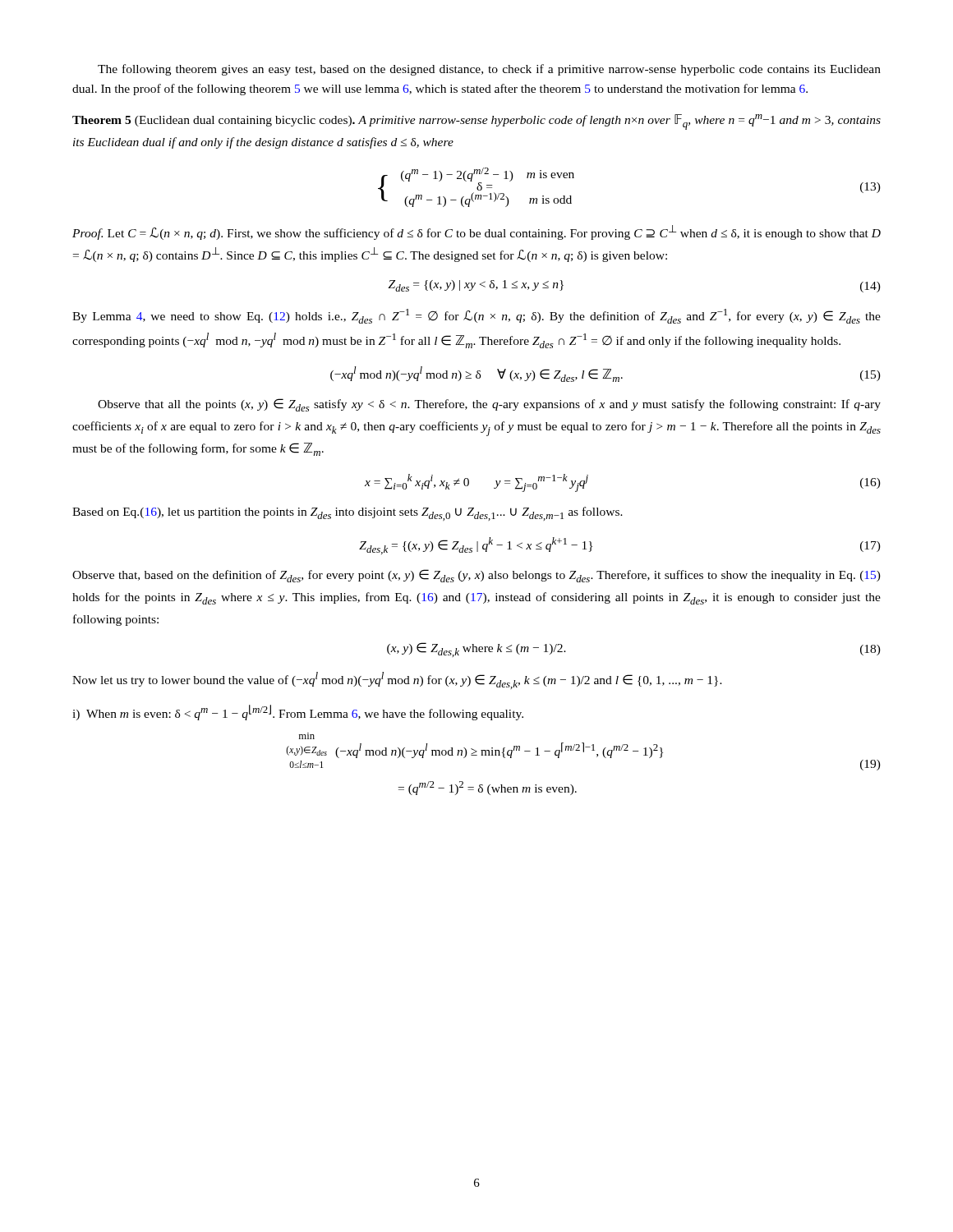The height and width of the screenshot is (1232, 953).
Task: Find the formula that reads "(−xql mod n)(−yql mod n) ≥ δ ∀"
Action: (x=476, y=375)
